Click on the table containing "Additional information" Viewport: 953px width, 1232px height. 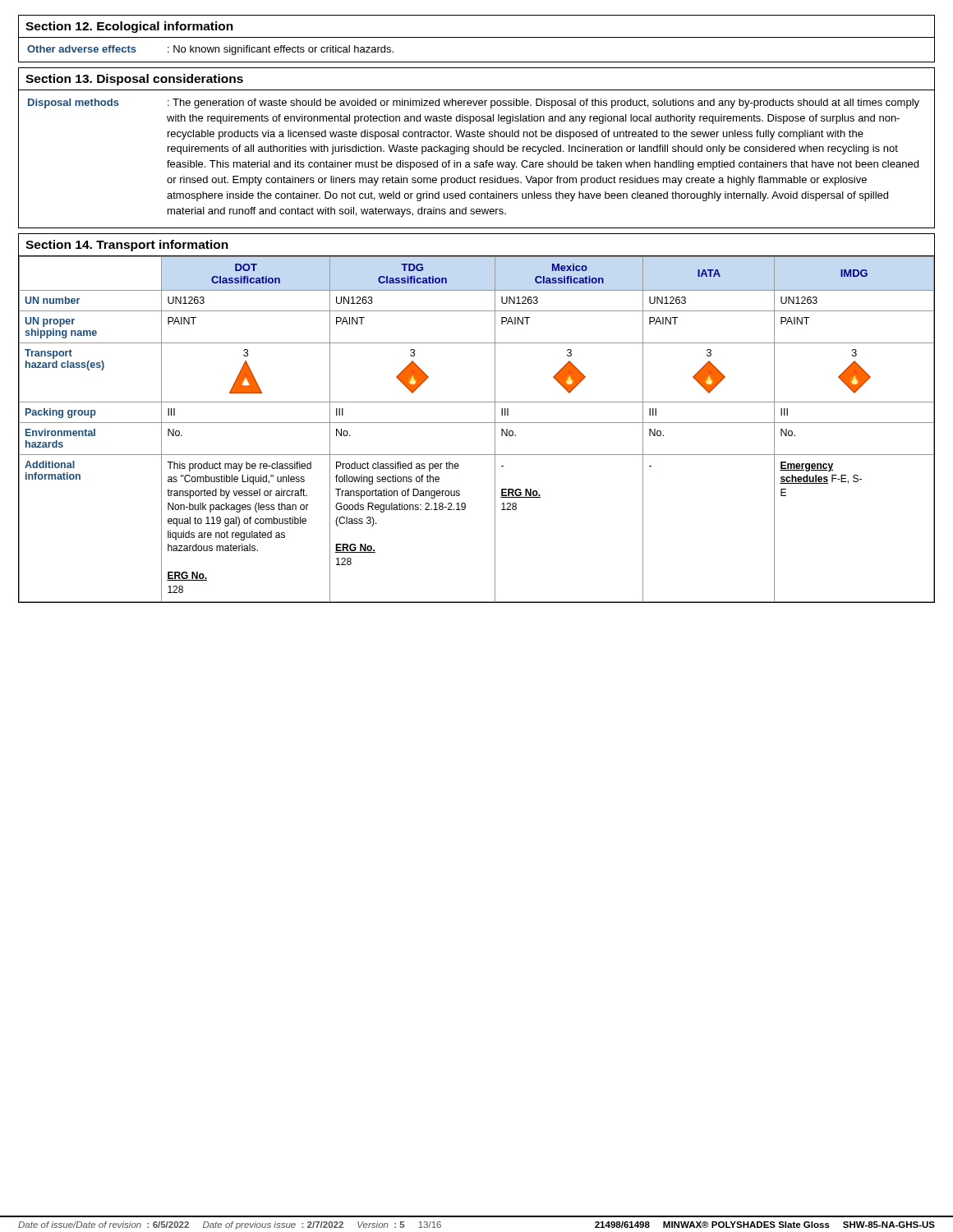pyautogui.click(x=476, y=429)
